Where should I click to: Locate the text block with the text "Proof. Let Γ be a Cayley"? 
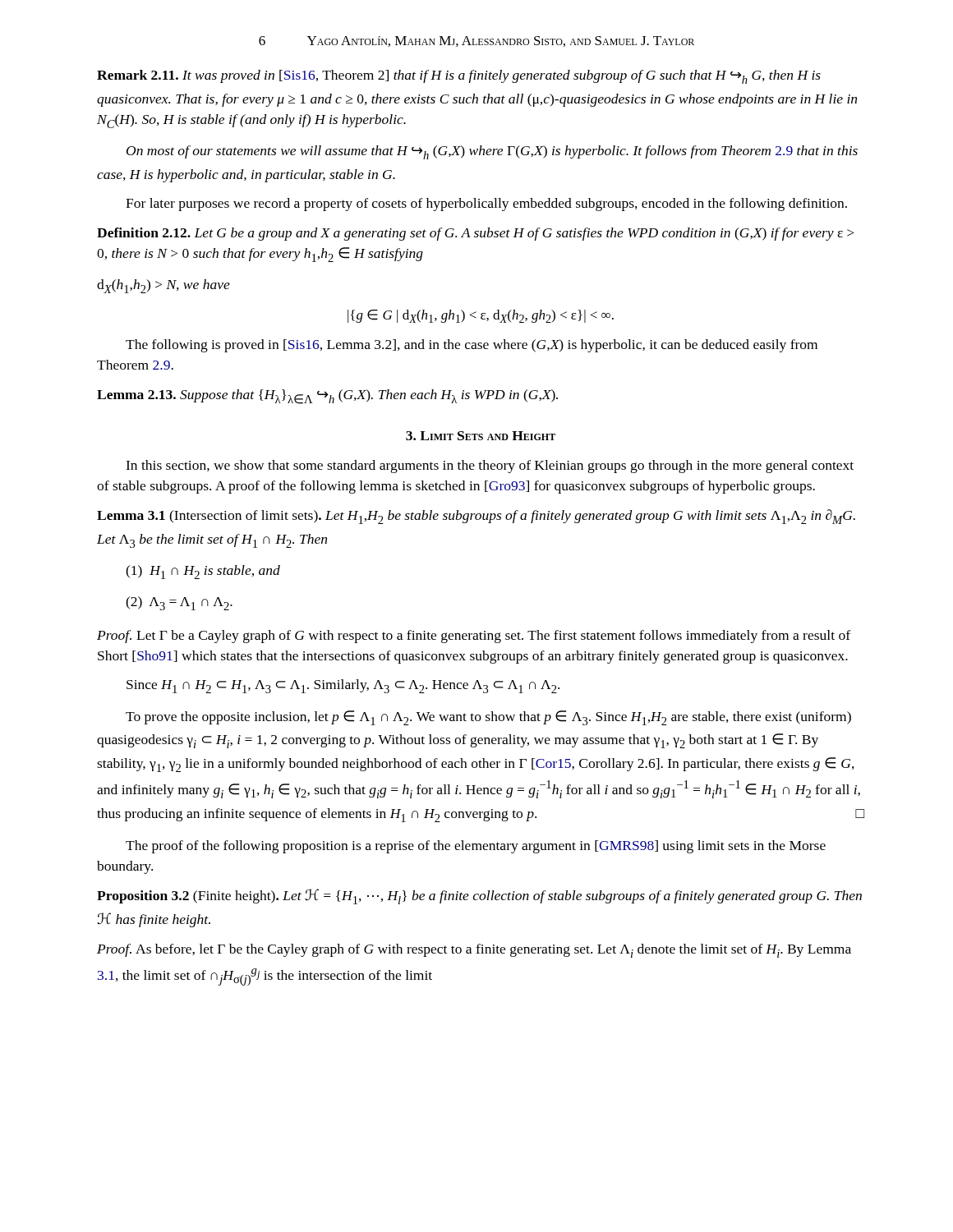481,726
